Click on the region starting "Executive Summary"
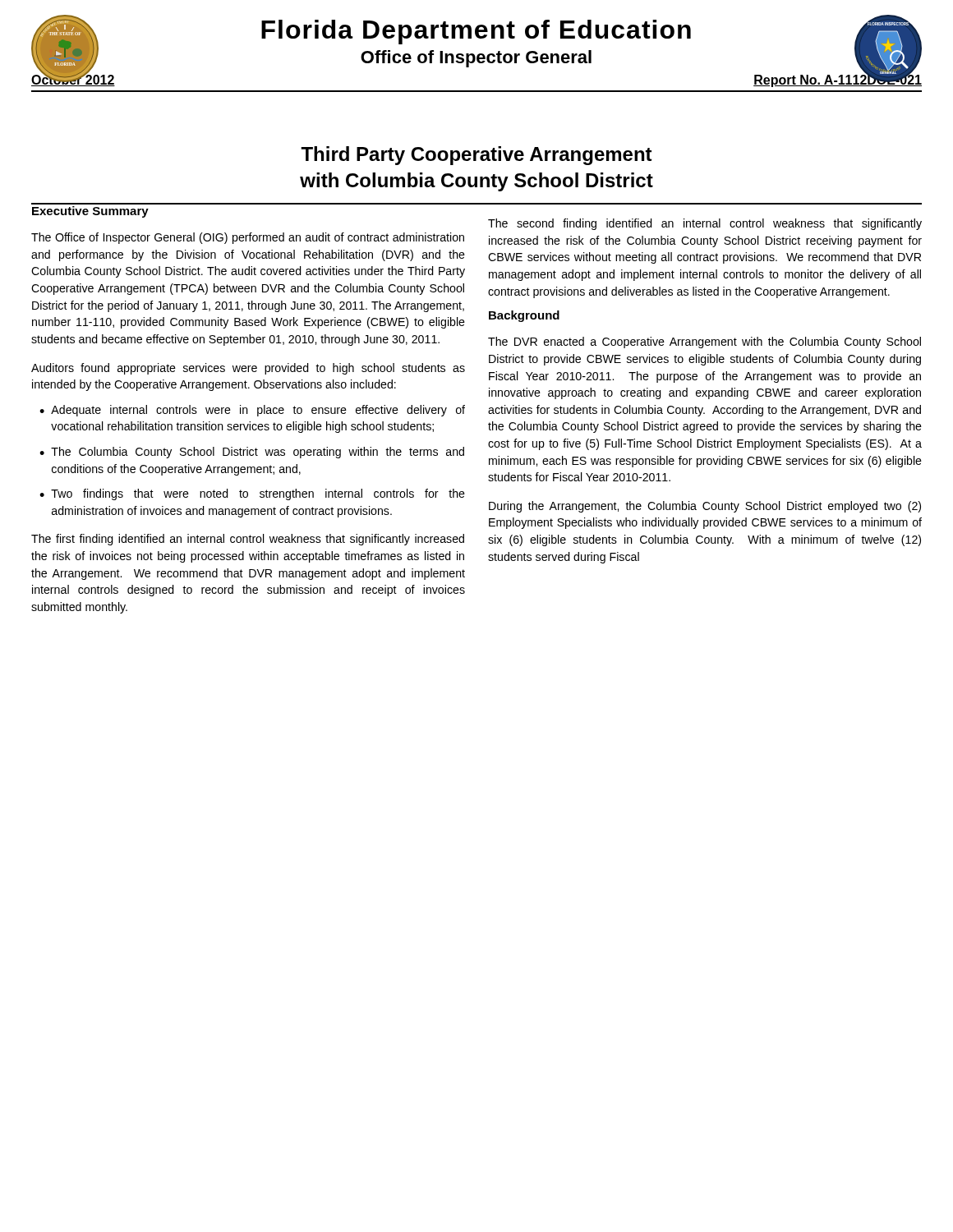 pos(248,211)
